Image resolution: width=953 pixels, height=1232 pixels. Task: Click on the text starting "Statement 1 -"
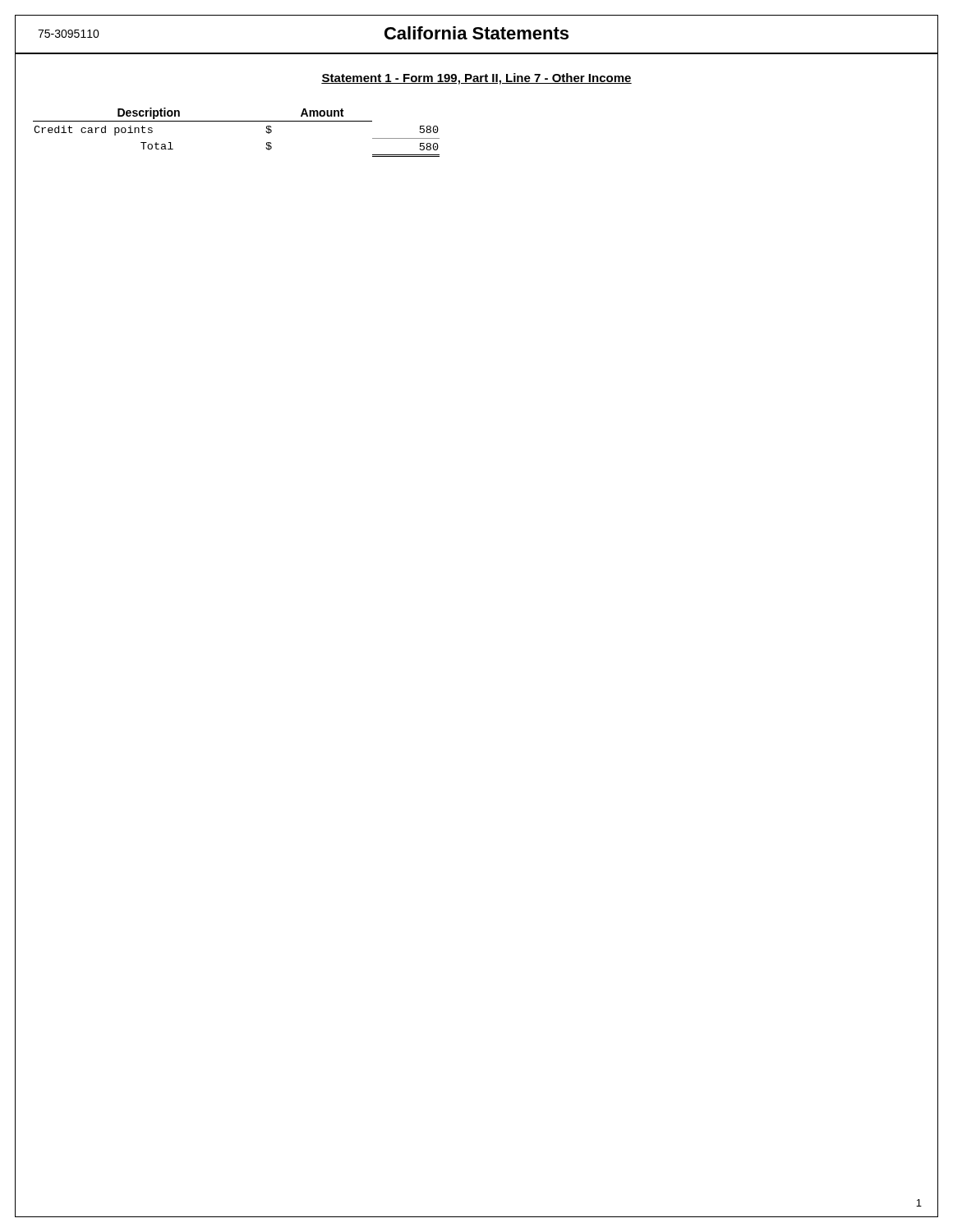click(x=476, y=78)
